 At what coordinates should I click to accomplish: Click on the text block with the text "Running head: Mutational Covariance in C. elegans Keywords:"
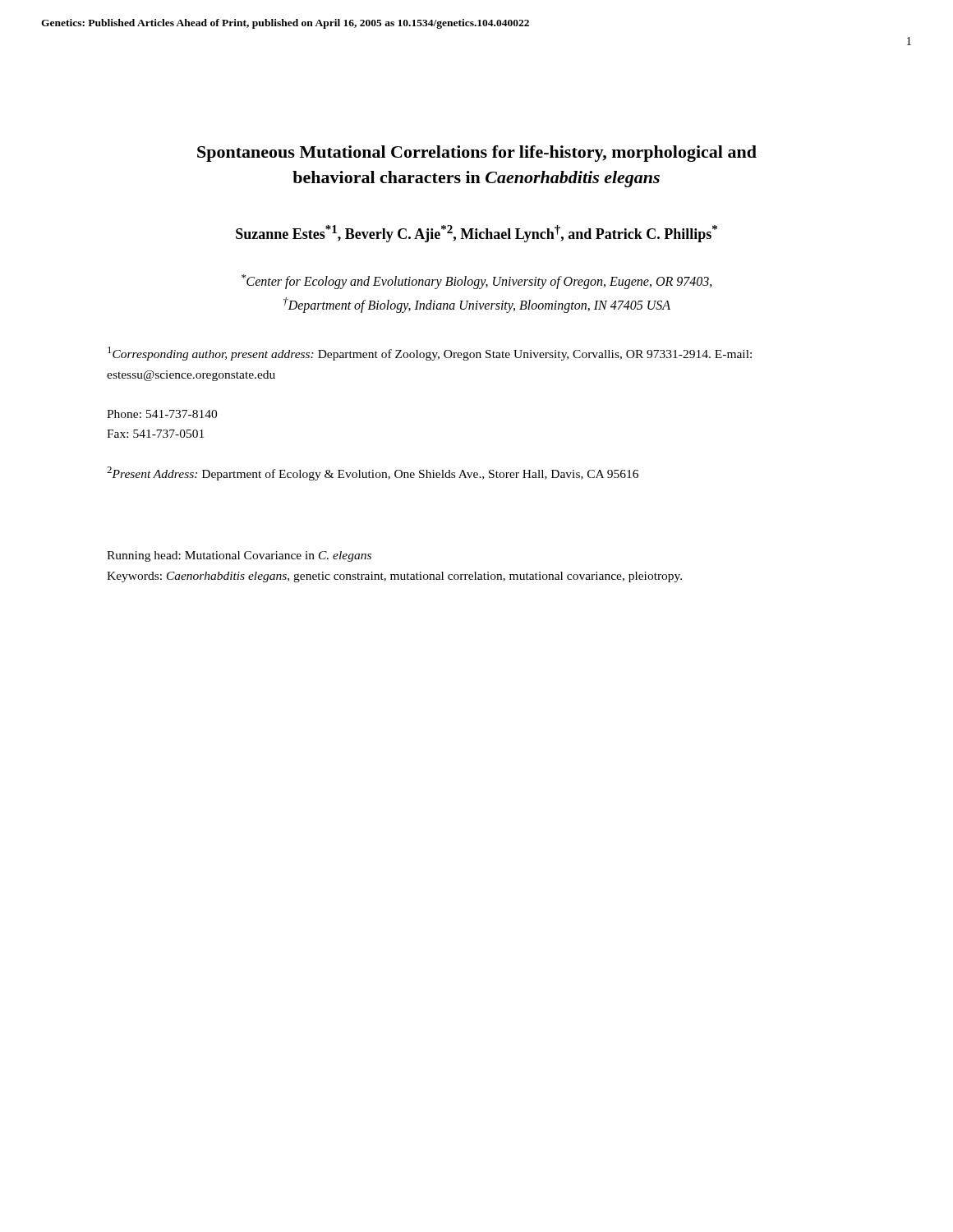(395, 565)
